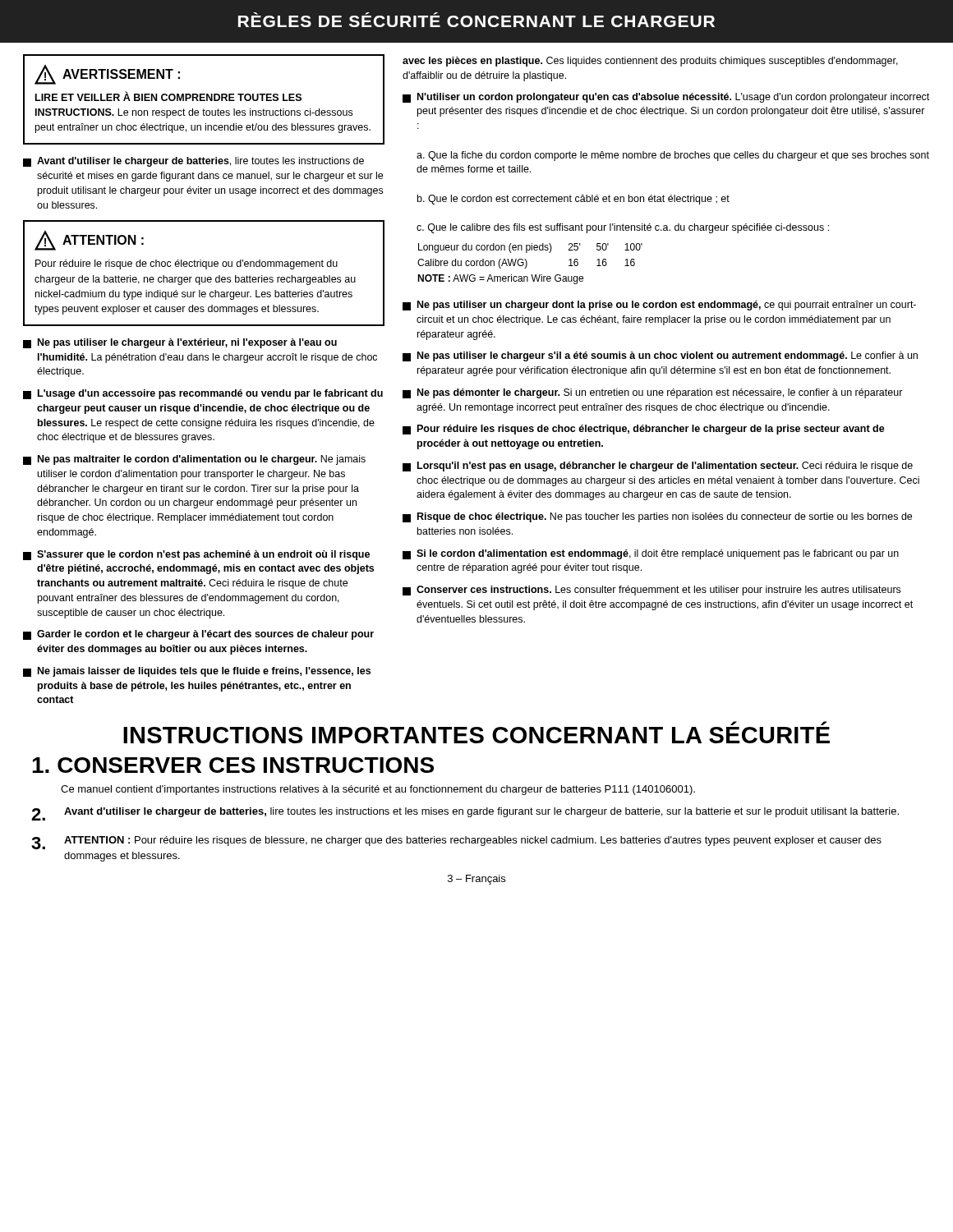The width and height of the screenshot is (953, 1232).
Task: Where is the passage that starts "Ne pas utiliser le chargeur s'il a été"?
Action: tap(666, 364)
